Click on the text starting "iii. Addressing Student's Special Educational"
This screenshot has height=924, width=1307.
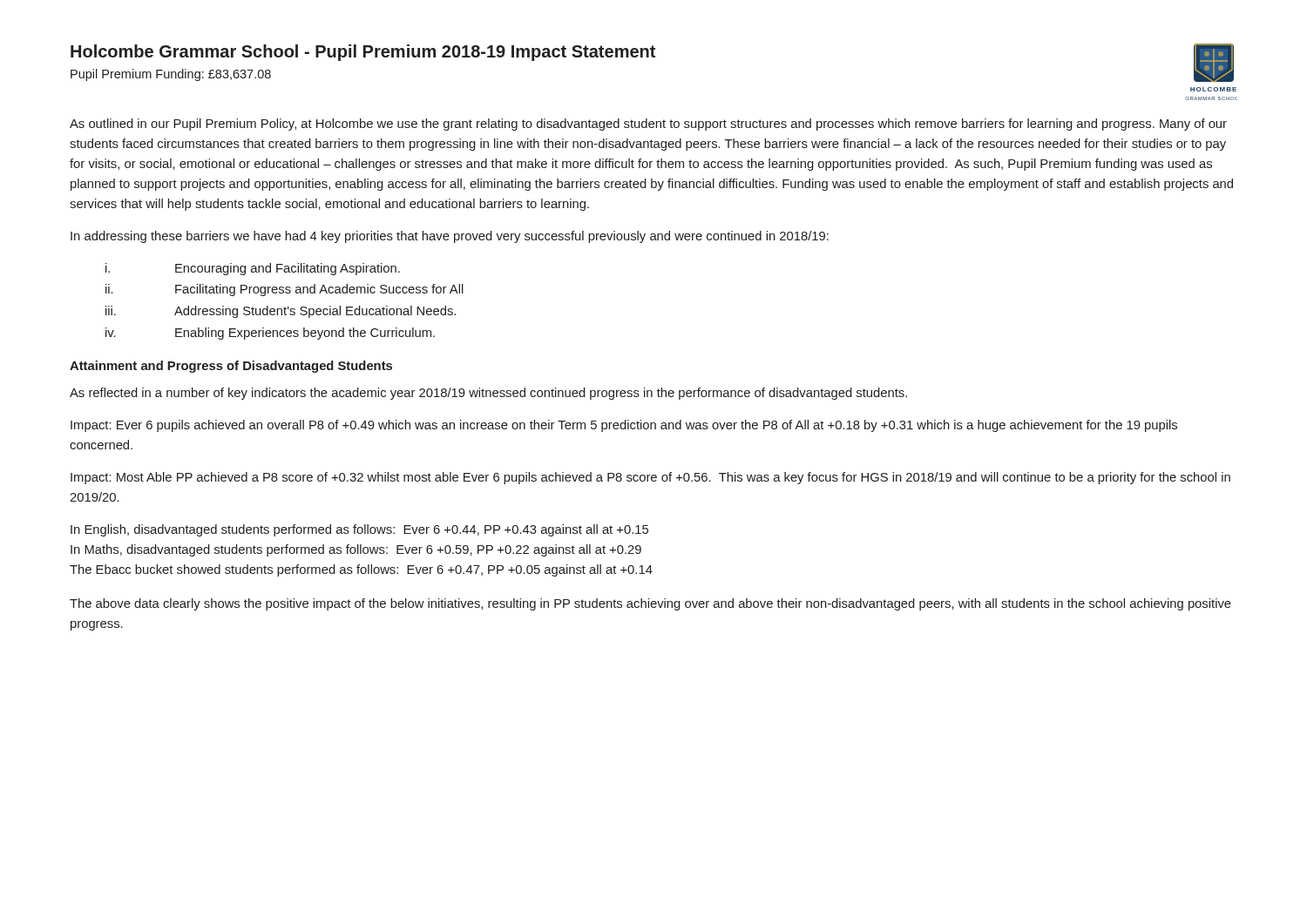(x=281, y=312)
